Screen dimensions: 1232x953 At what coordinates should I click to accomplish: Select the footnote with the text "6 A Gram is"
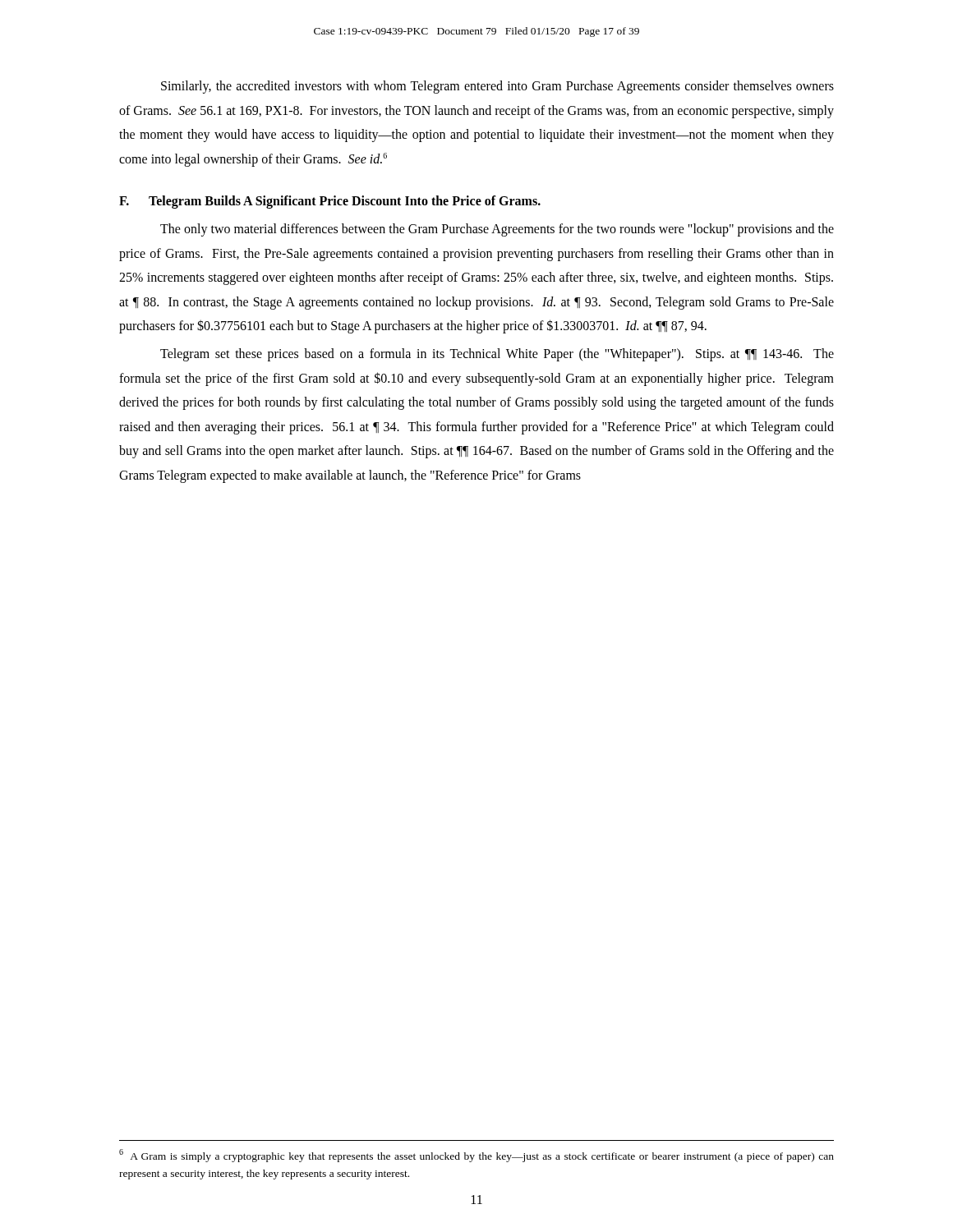click(476, 1164)
